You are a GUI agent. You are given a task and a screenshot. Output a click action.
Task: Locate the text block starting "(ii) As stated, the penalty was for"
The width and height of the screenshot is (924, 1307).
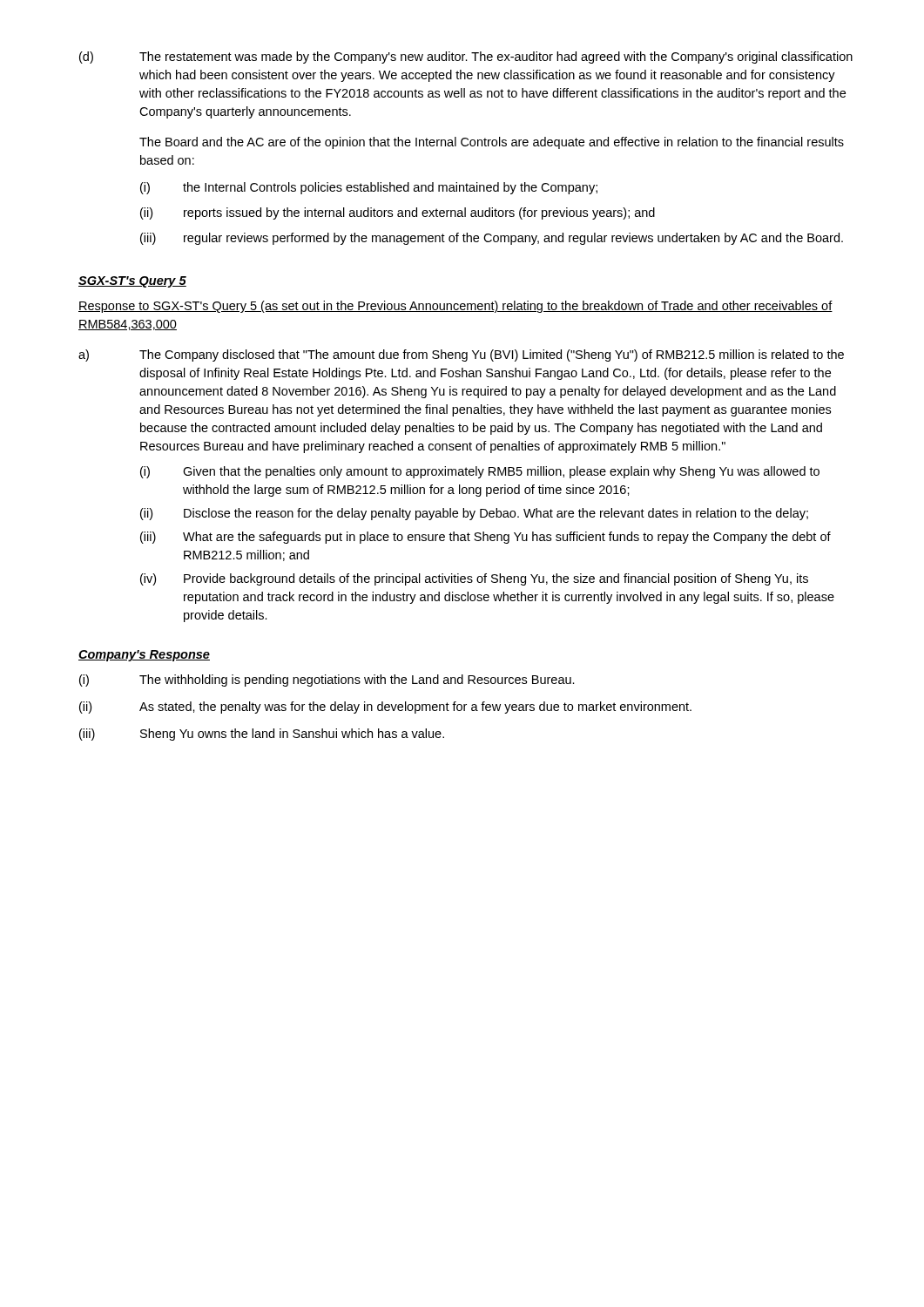click(x=469, y=707)
